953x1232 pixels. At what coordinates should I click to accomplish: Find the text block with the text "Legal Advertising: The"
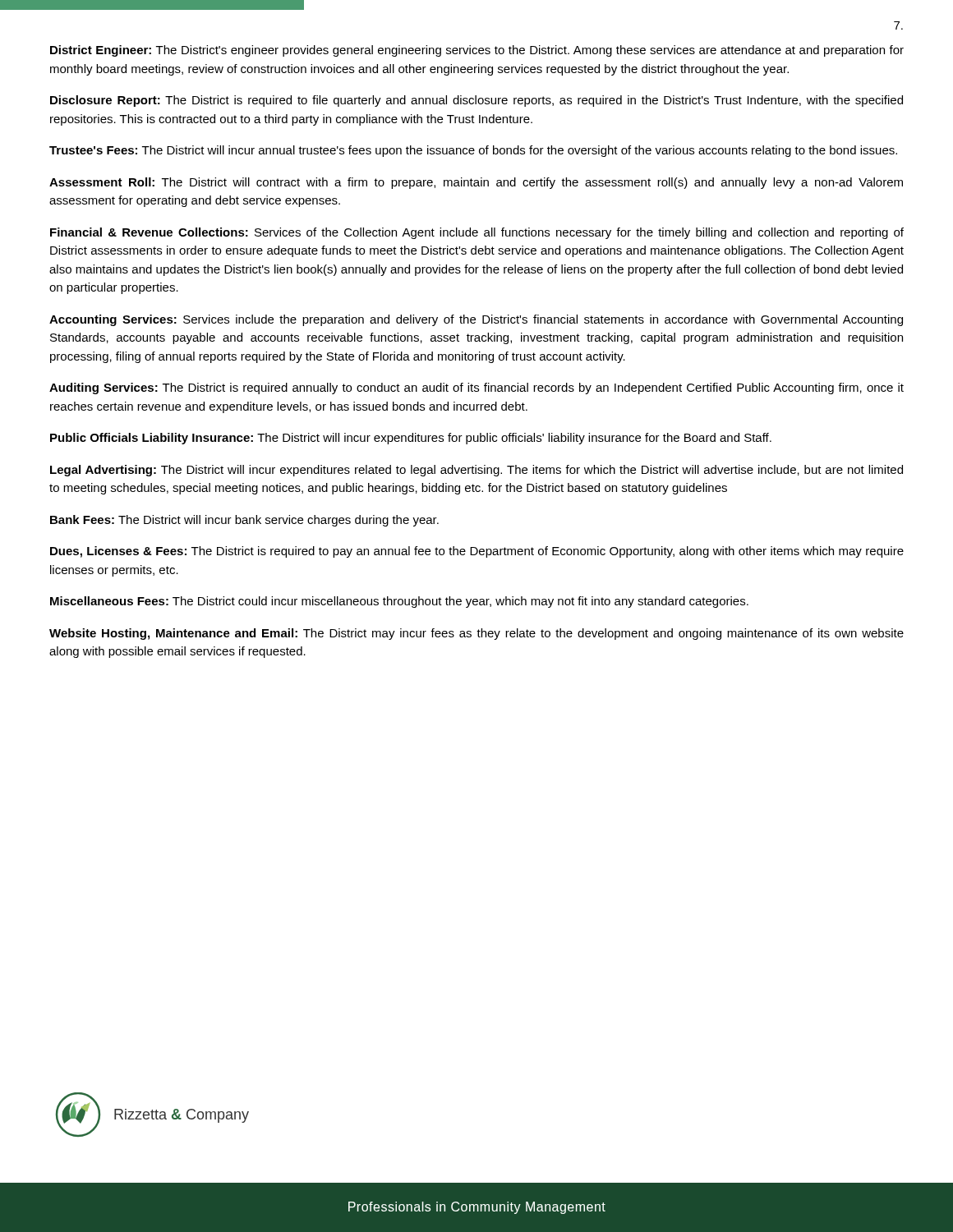pos(476,478)
